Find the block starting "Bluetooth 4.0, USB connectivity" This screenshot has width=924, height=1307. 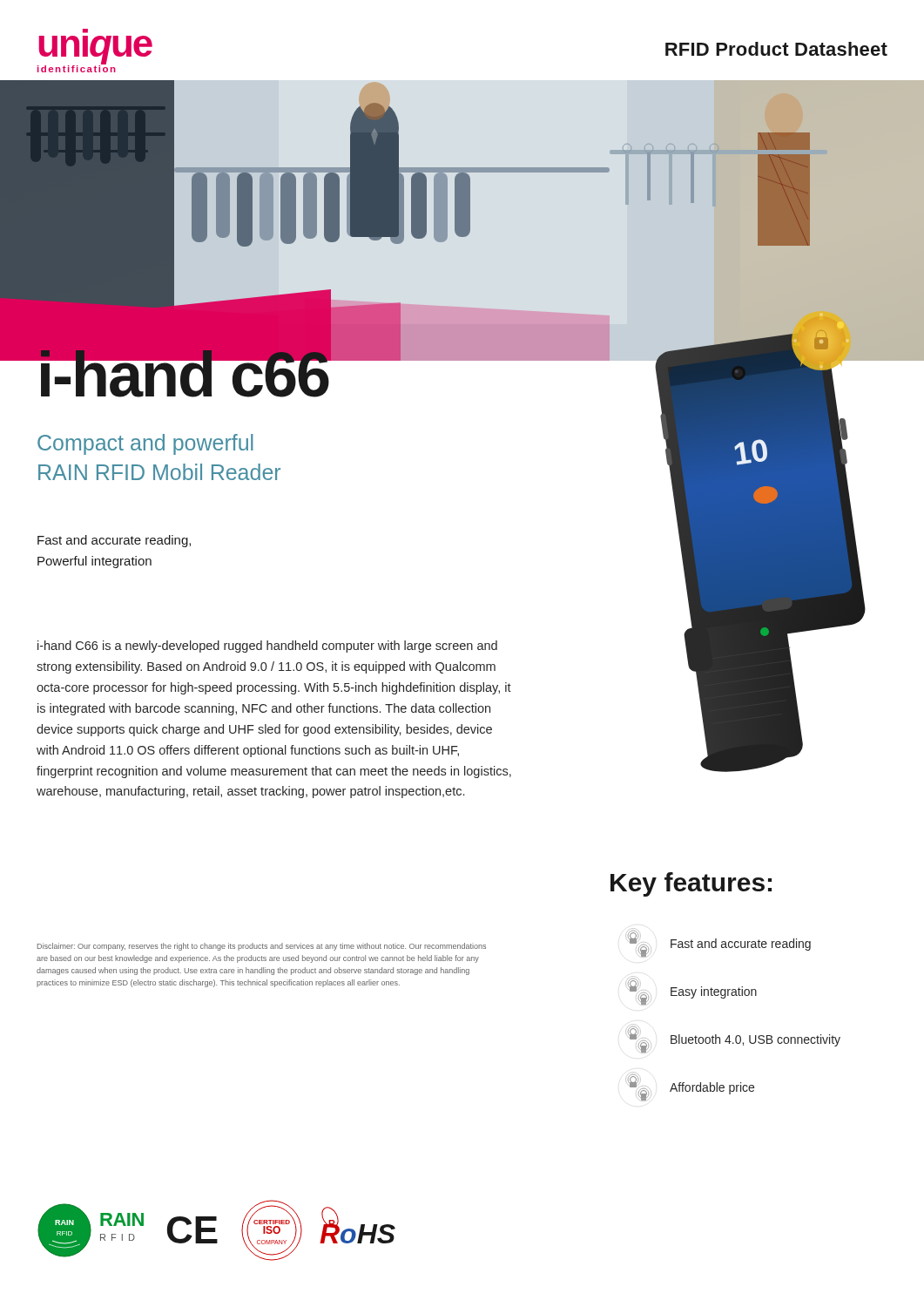click(x=729, y=1040)
